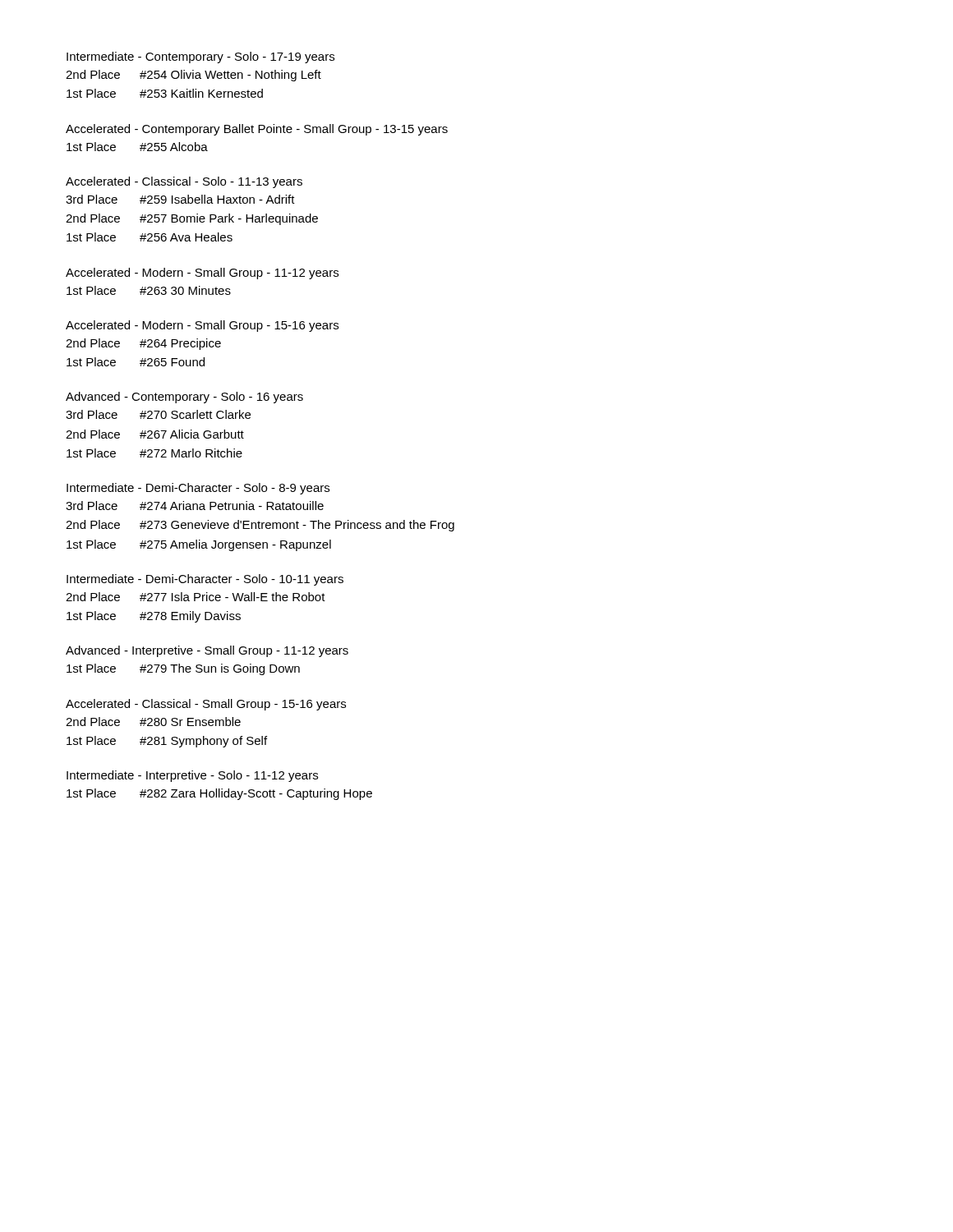Select the text starting "2nd Place#273 Genevieve d'Entremont - The"

pyautogui.click(x=260, y=525)
